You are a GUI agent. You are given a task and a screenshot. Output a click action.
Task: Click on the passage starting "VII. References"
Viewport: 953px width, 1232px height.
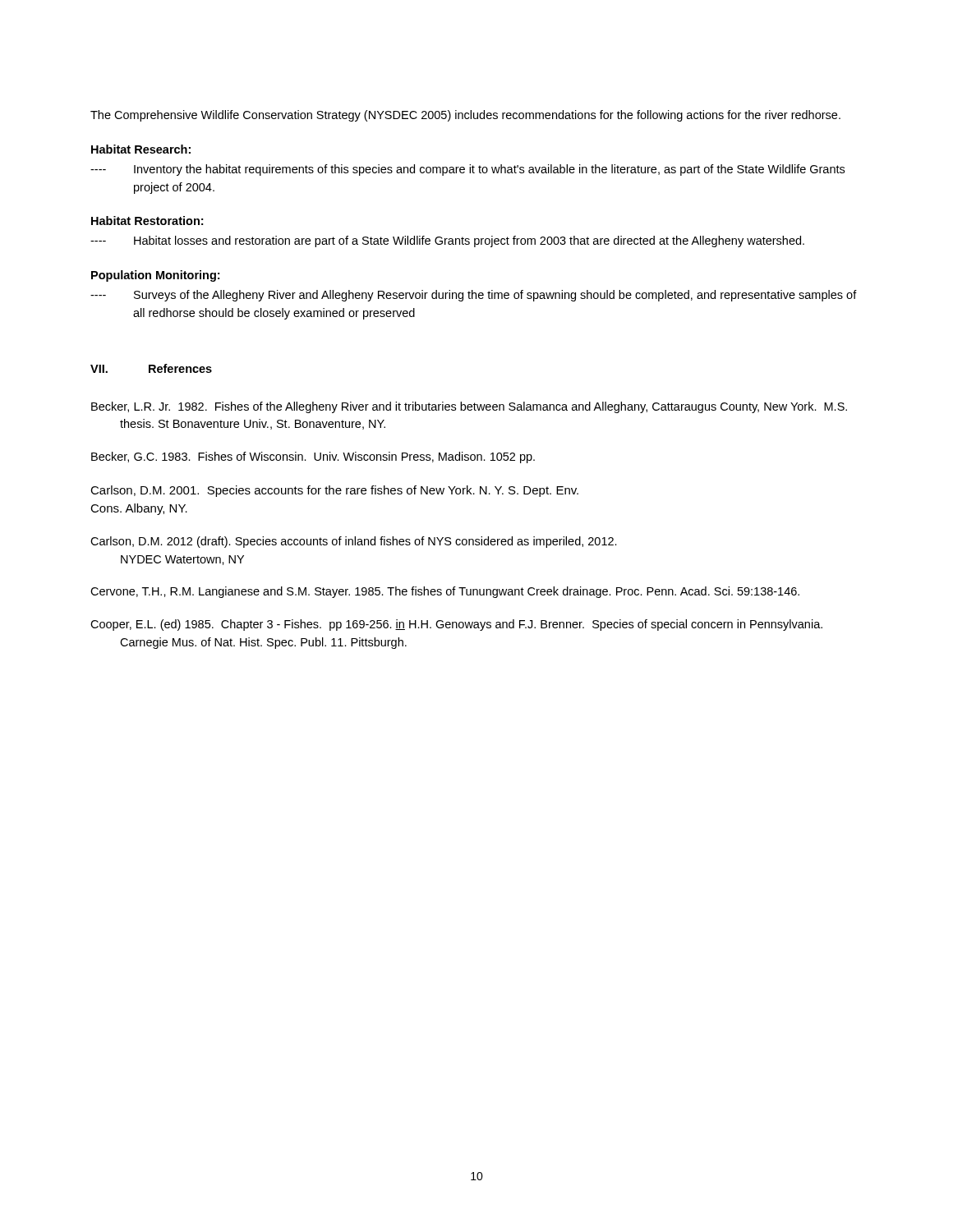151,368
